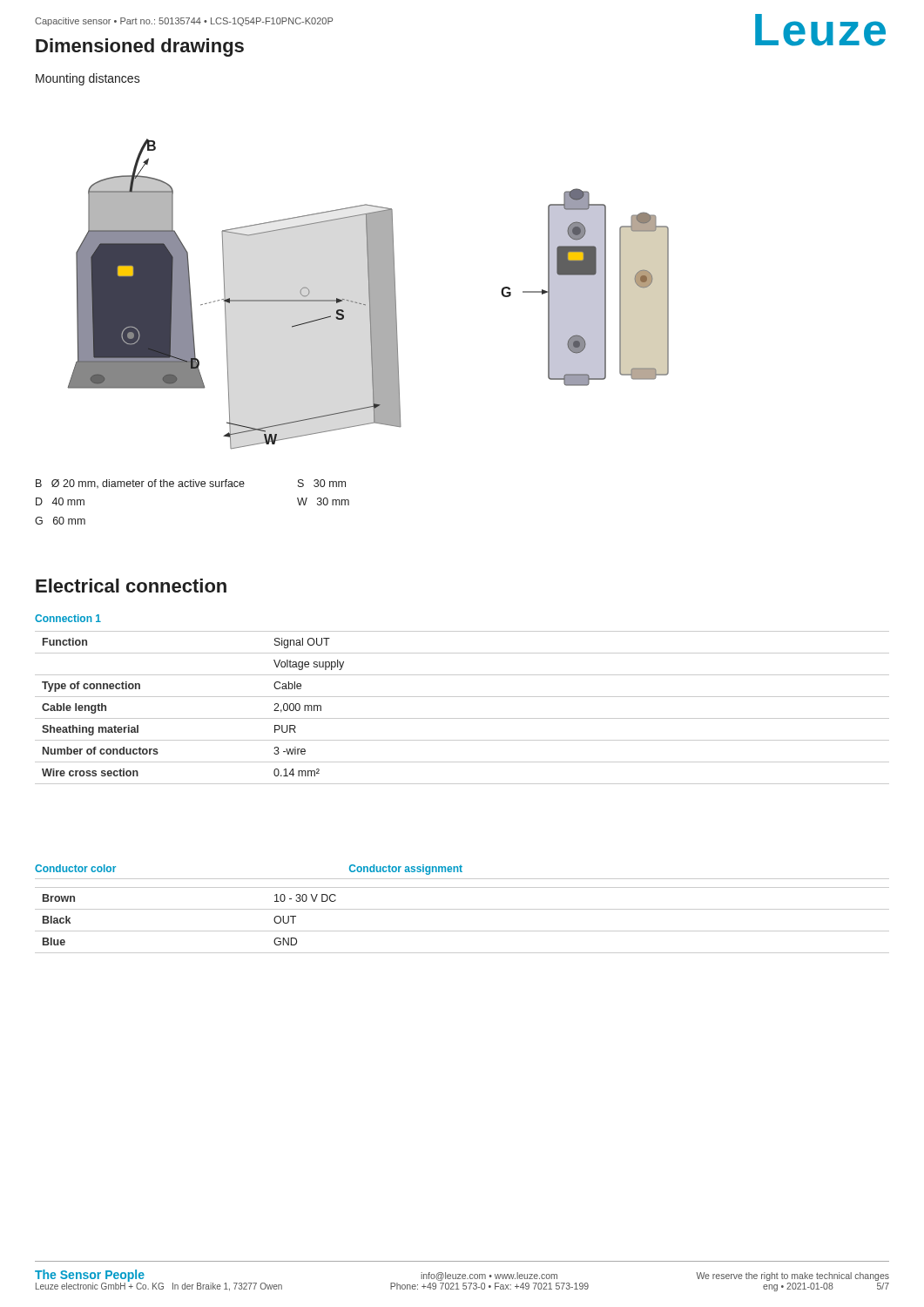
Task: Select the block starting "Connection 1"
Action: 68,619
